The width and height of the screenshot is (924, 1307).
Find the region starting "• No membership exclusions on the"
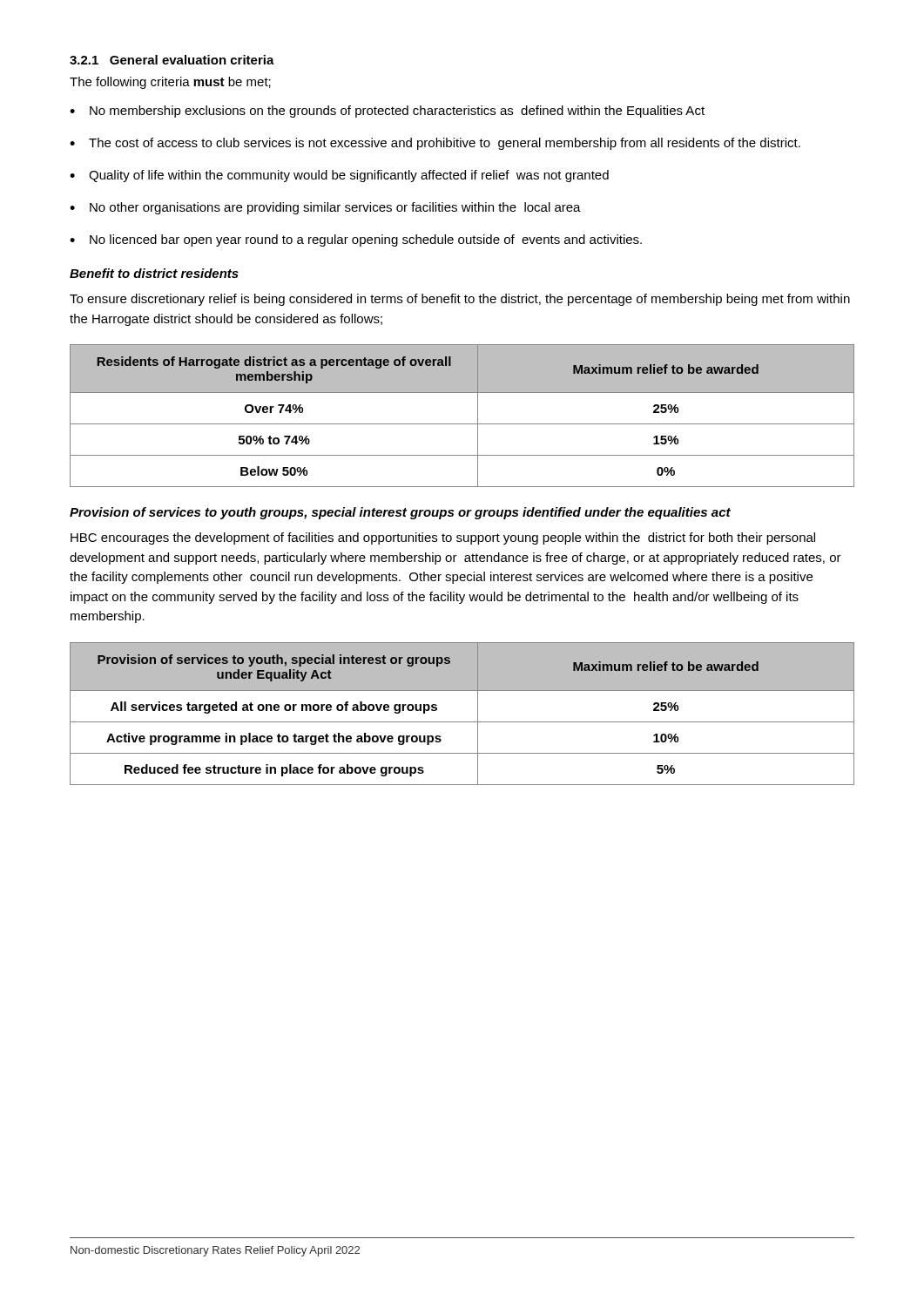pos(462,112)
